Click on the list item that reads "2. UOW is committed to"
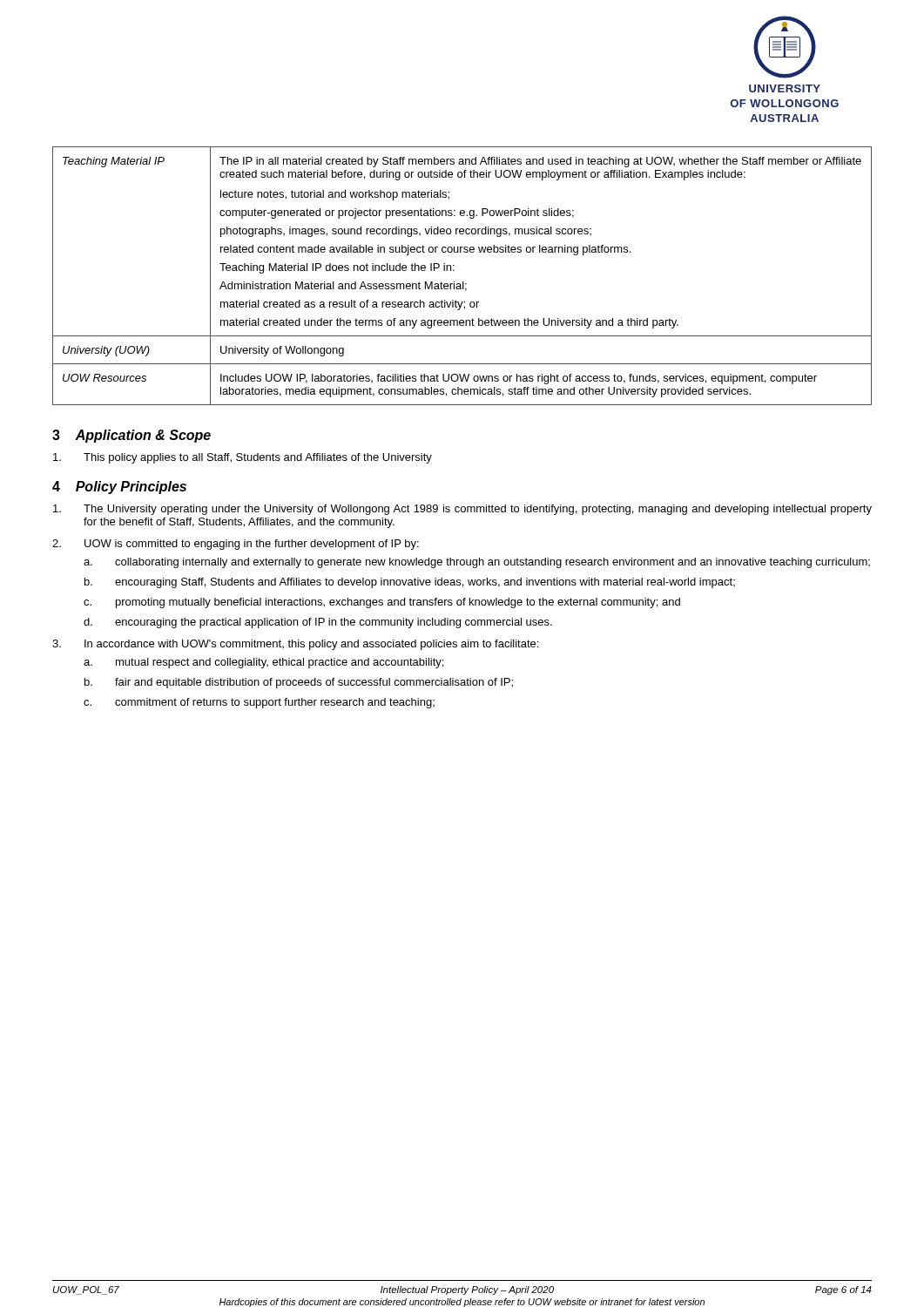 [236, 543]
